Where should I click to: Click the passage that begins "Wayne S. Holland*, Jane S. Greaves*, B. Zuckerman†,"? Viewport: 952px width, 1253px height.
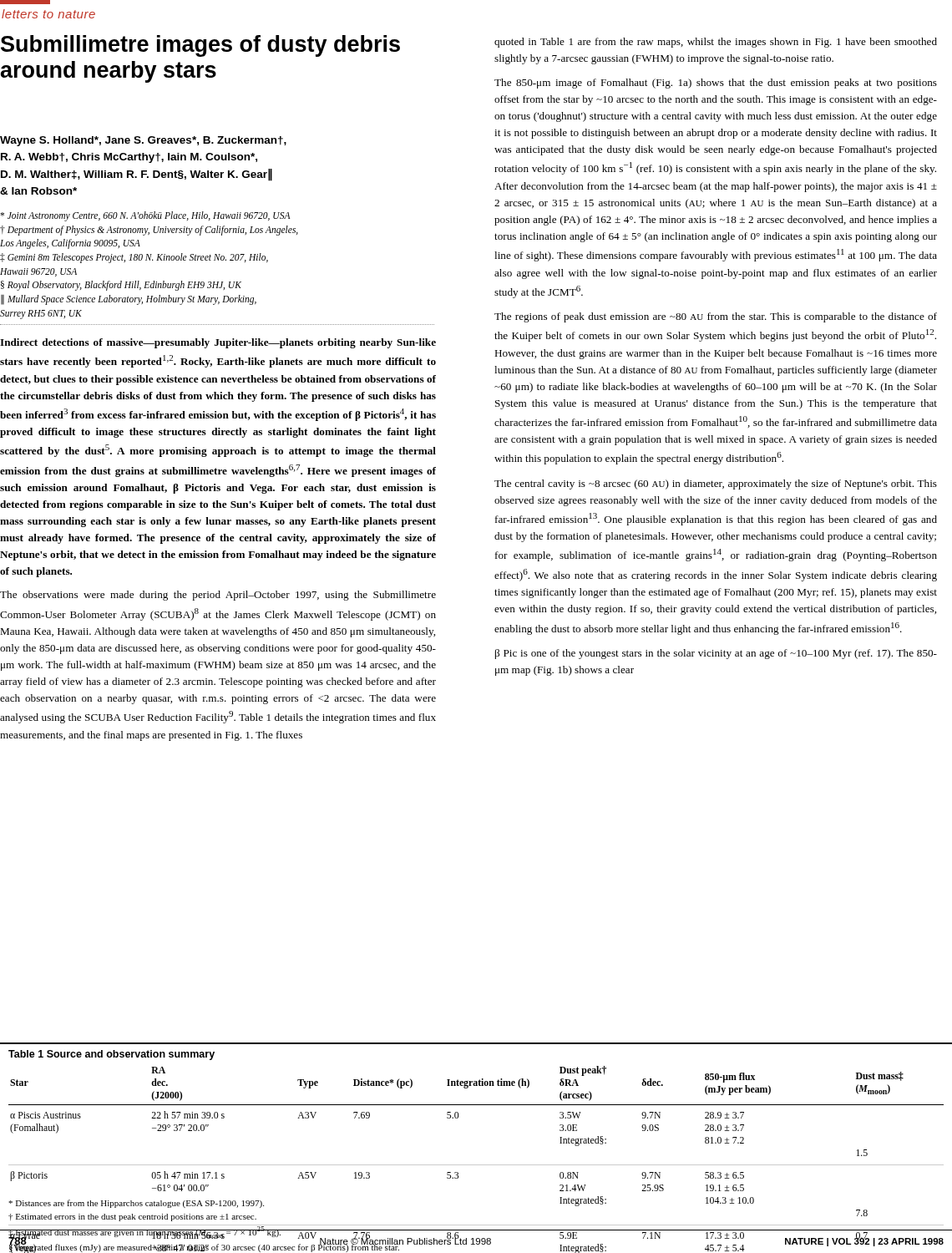pos(214,166)
